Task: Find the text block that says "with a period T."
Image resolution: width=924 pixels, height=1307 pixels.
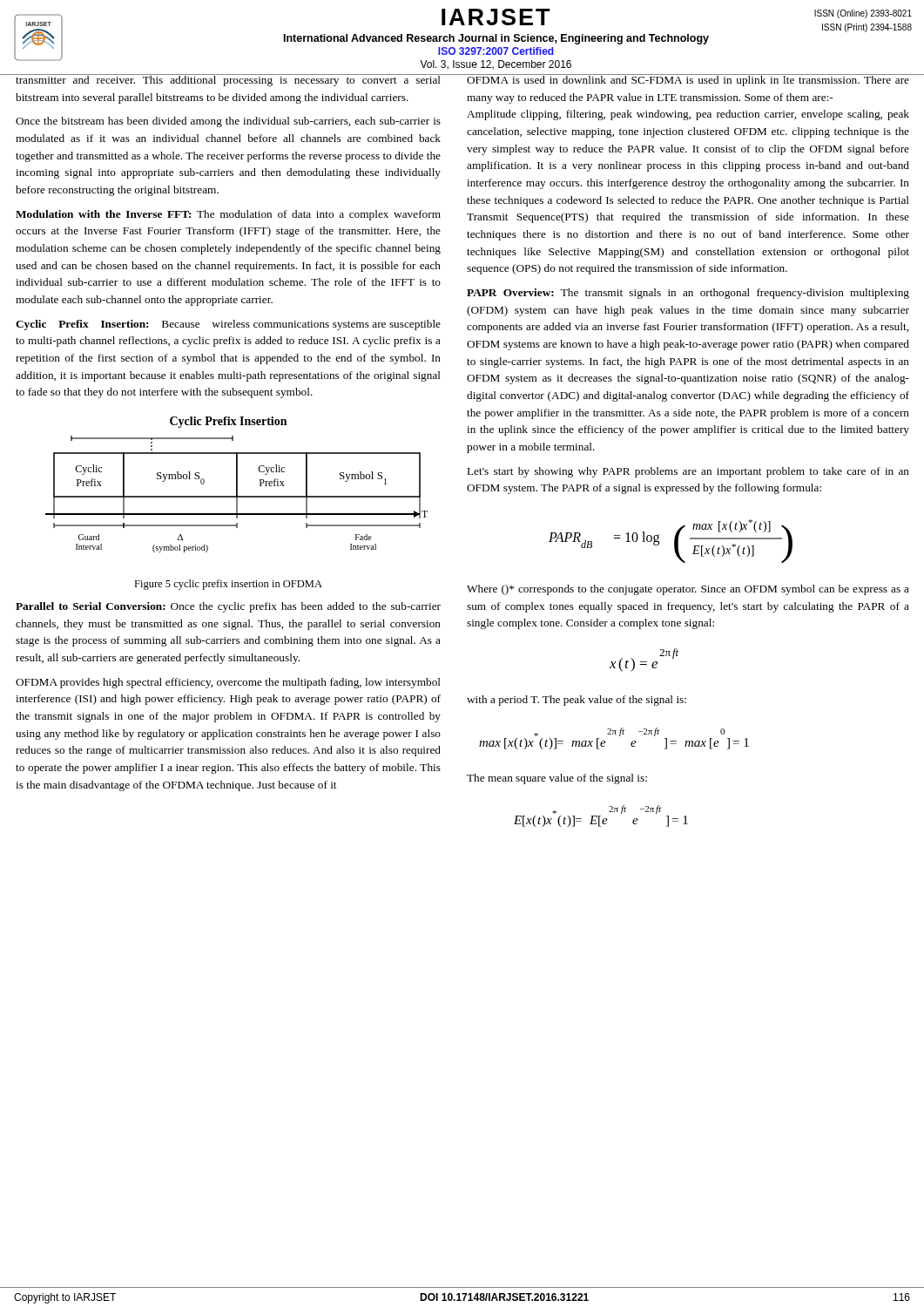Action: coord(688,700)
